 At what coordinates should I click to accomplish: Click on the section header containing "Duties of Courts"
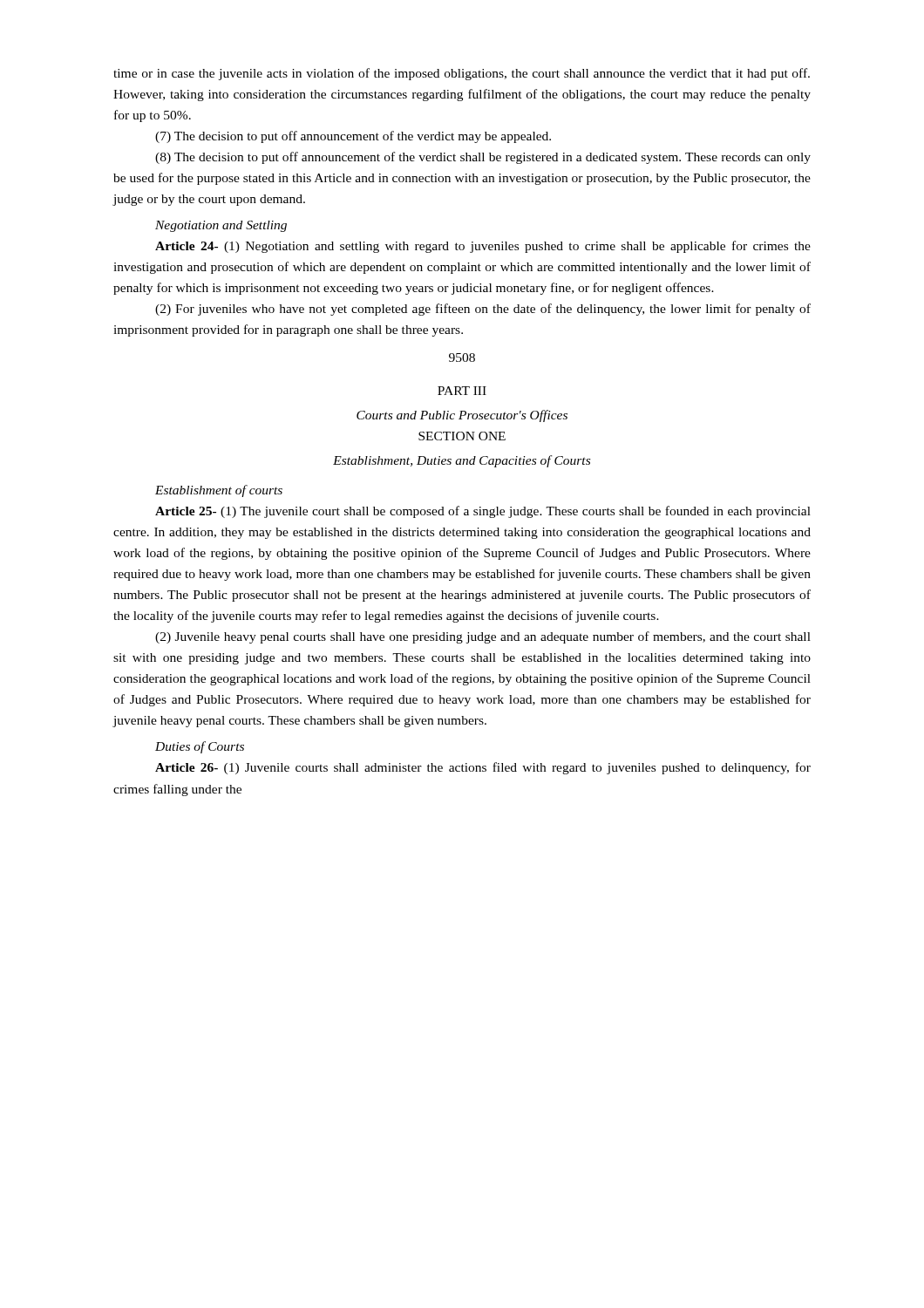point(200,747)
